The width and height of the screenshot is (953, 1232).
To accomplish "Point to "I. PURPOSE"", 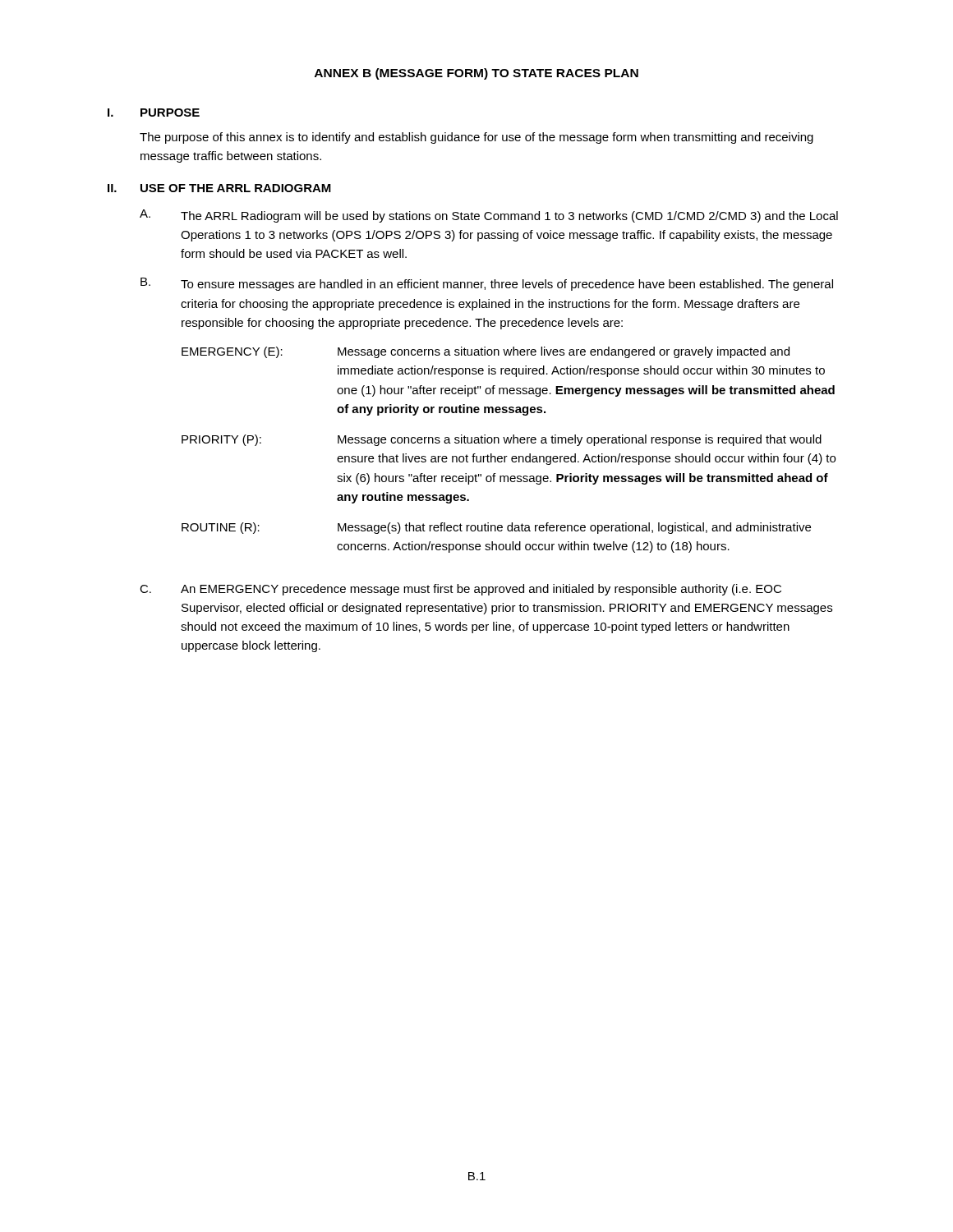I will coord(154,113).
